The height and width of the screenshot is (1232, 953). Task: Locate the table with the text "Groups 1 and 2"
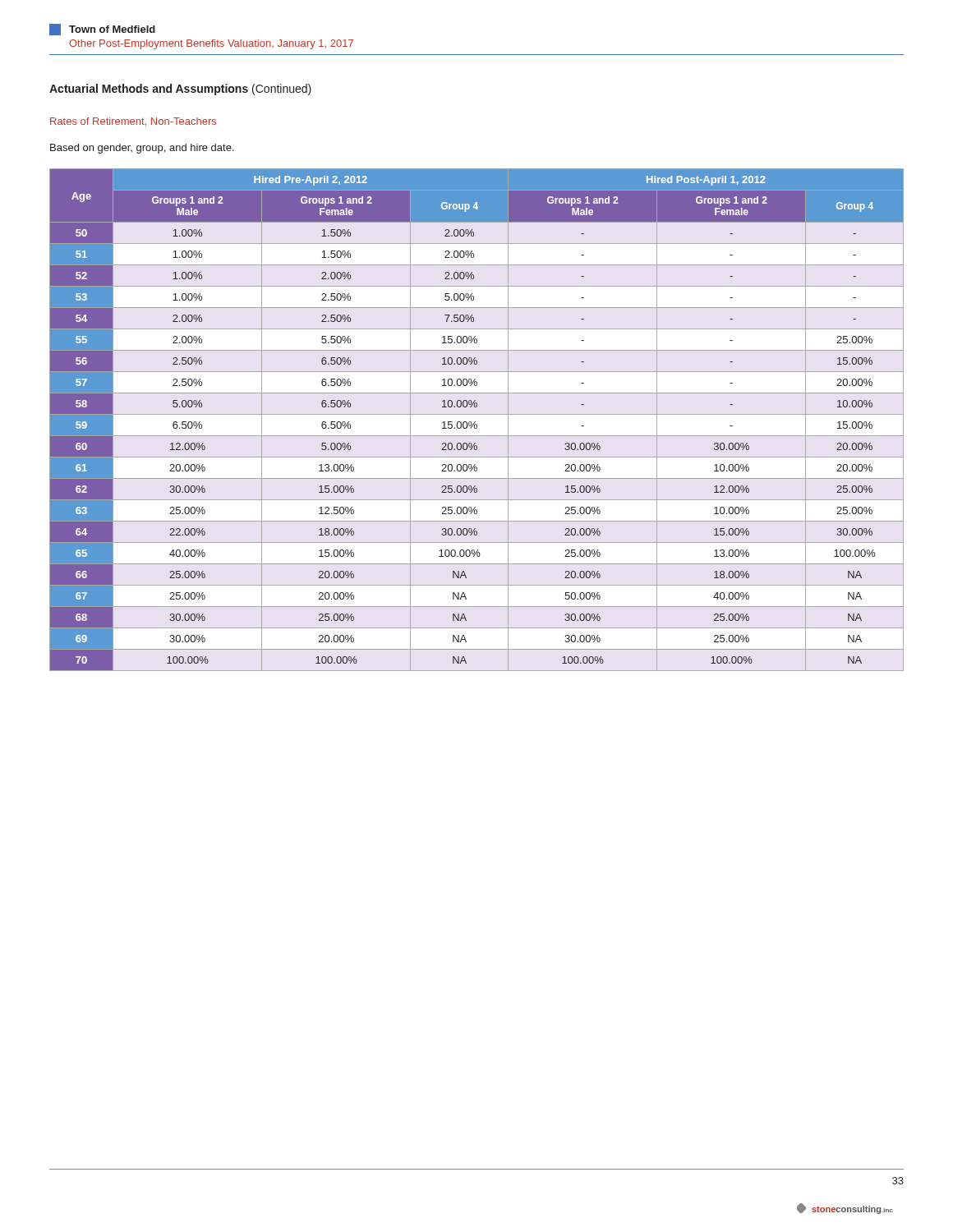tap(476, 420)
